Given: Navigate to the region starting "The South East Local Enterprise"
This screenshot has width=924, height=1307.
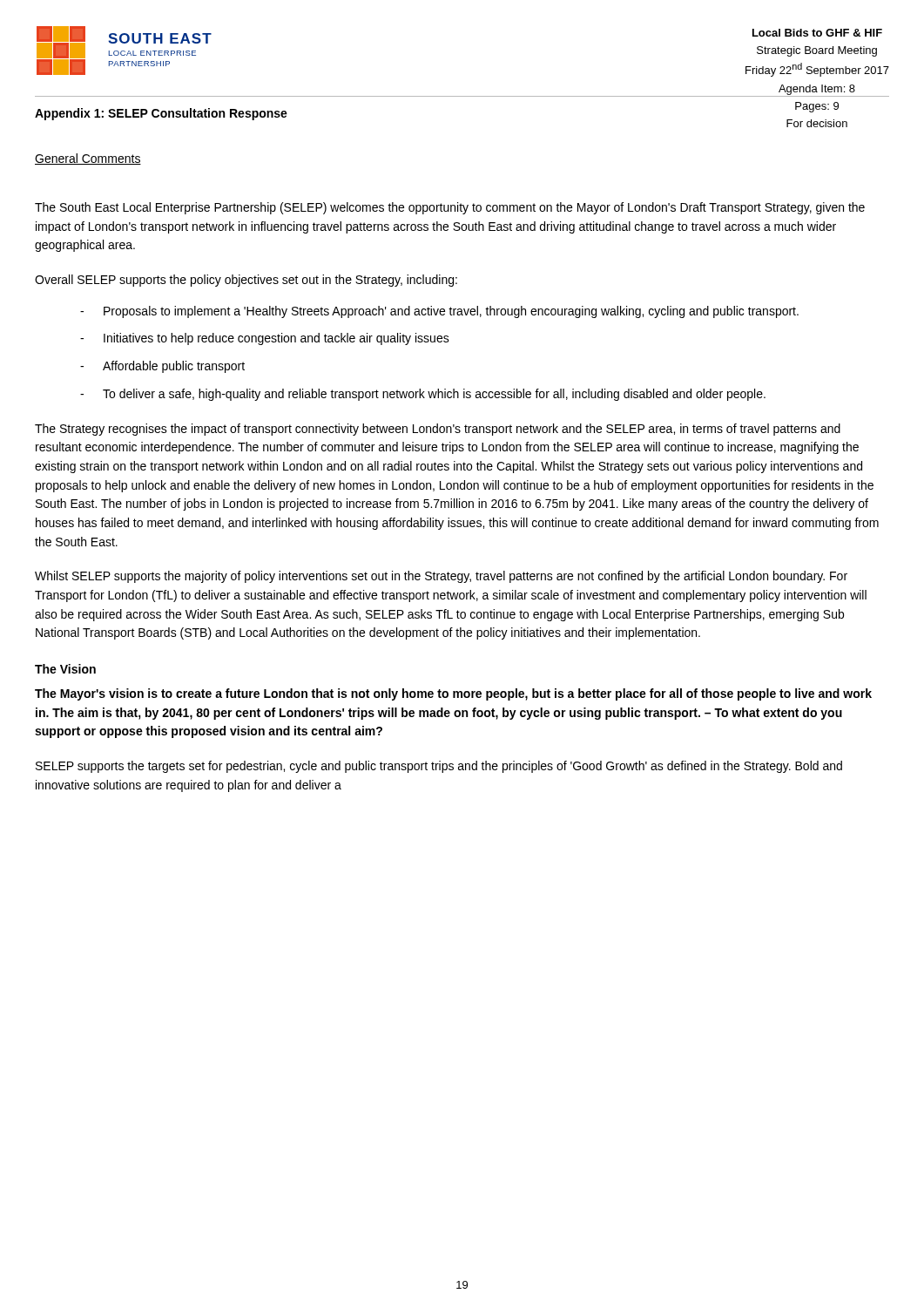Looking at the screenshot, I should [x=450, y=226].
